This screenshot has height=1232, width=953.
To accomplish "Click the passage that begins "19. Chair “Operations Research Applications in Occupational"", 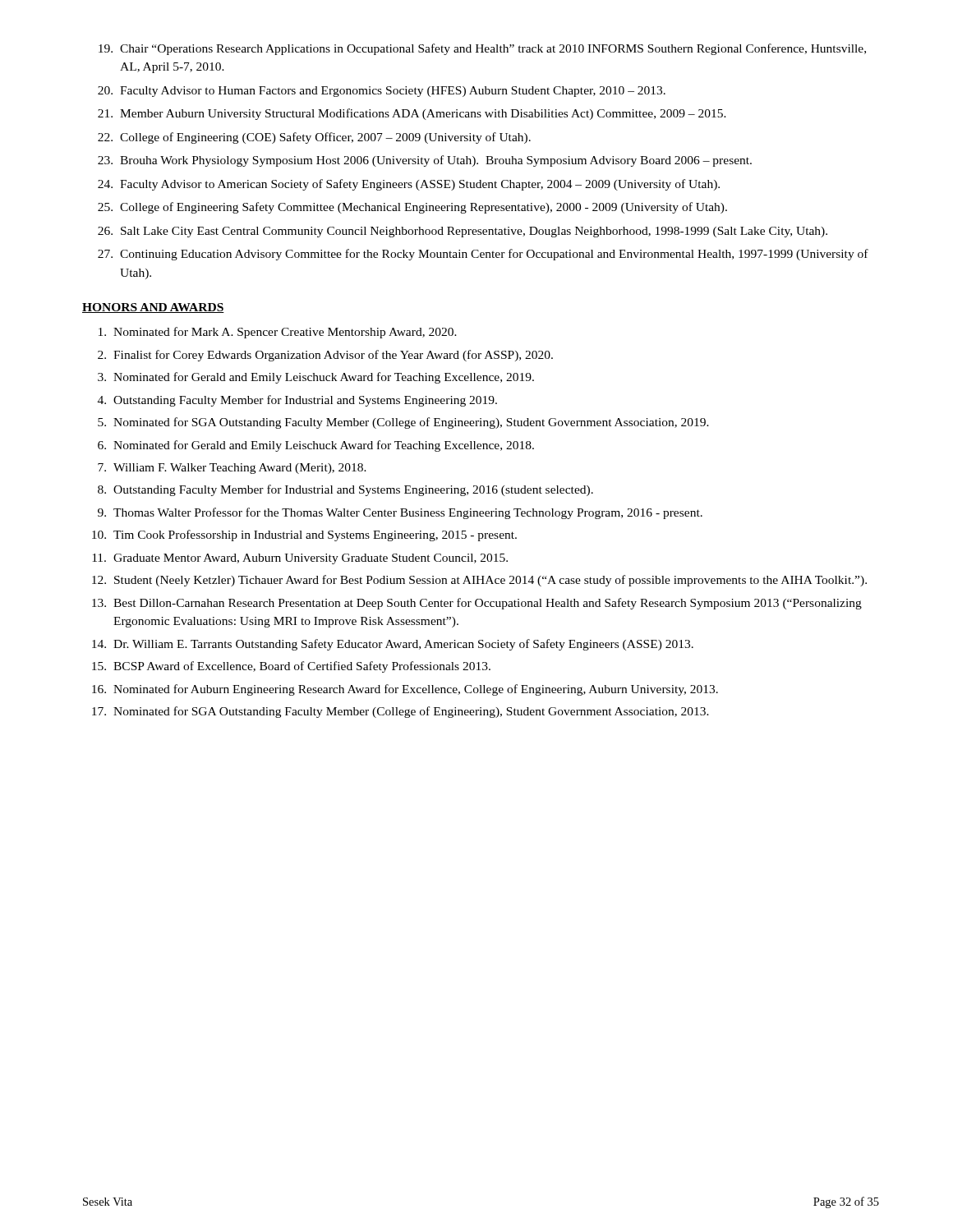I will click(481, 58).
